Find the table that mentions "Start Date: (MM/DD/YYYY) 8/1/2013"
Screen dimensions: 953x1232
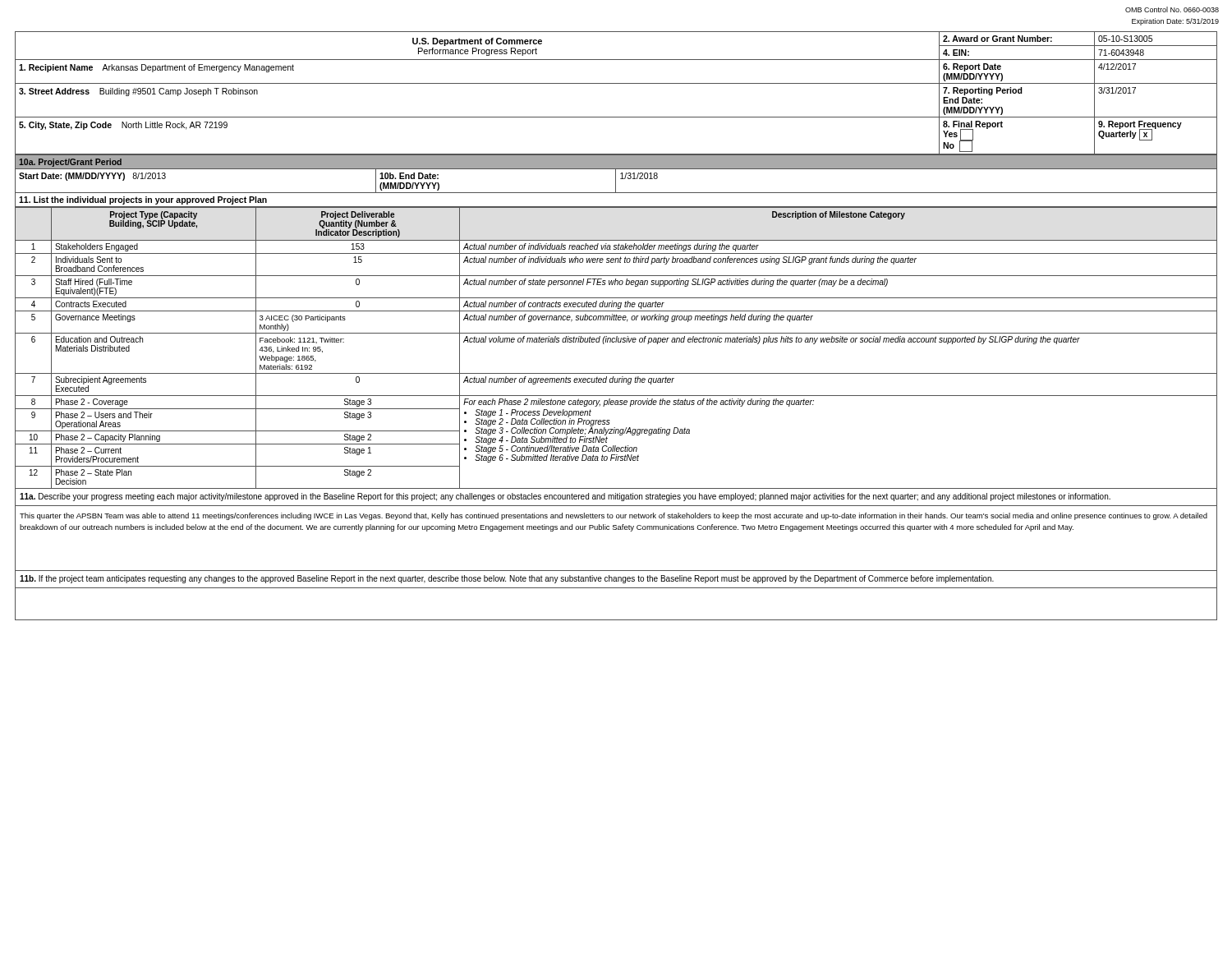point(616,174)
